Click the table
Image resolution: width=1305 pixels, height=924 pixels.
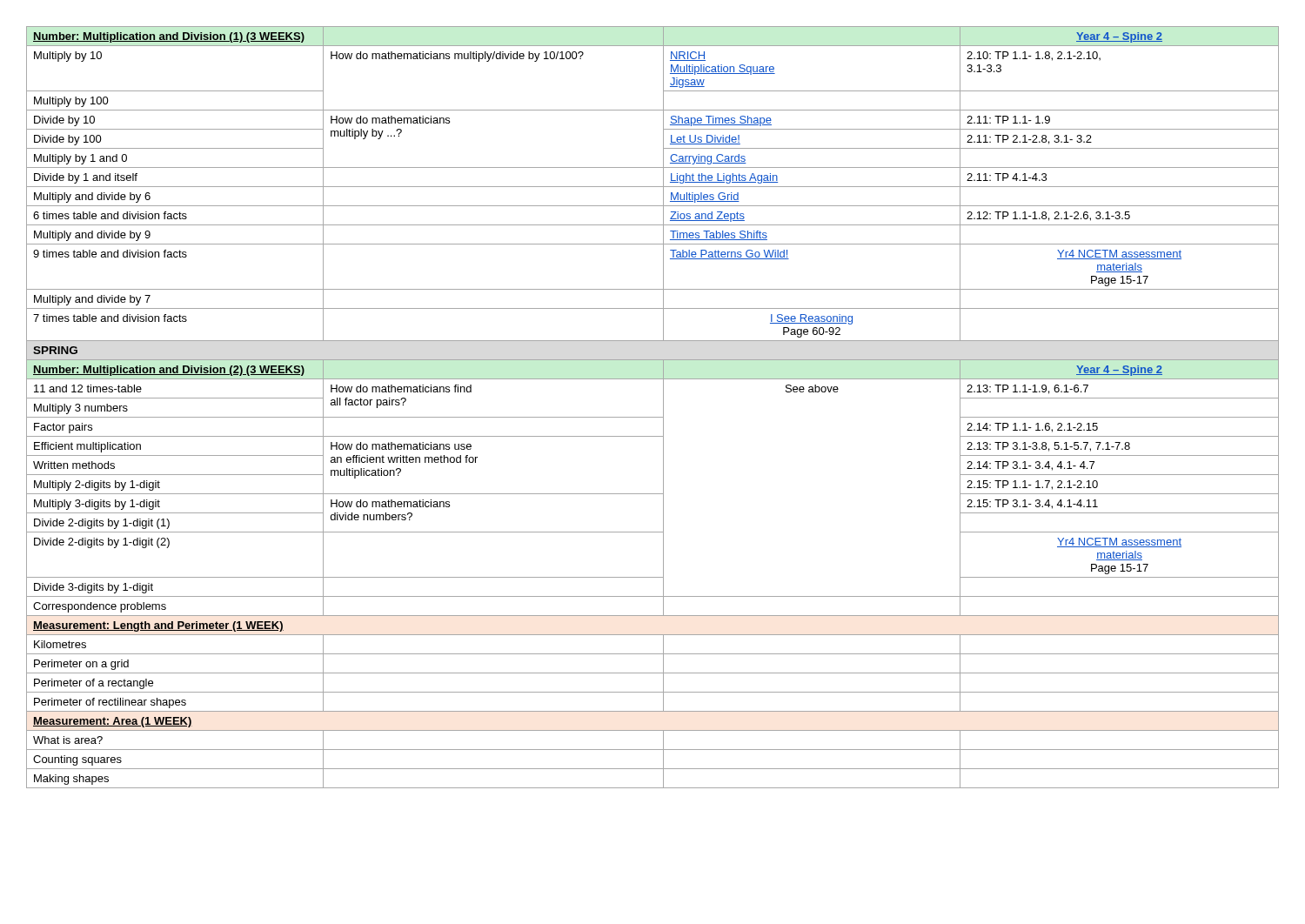click(652, 407)
